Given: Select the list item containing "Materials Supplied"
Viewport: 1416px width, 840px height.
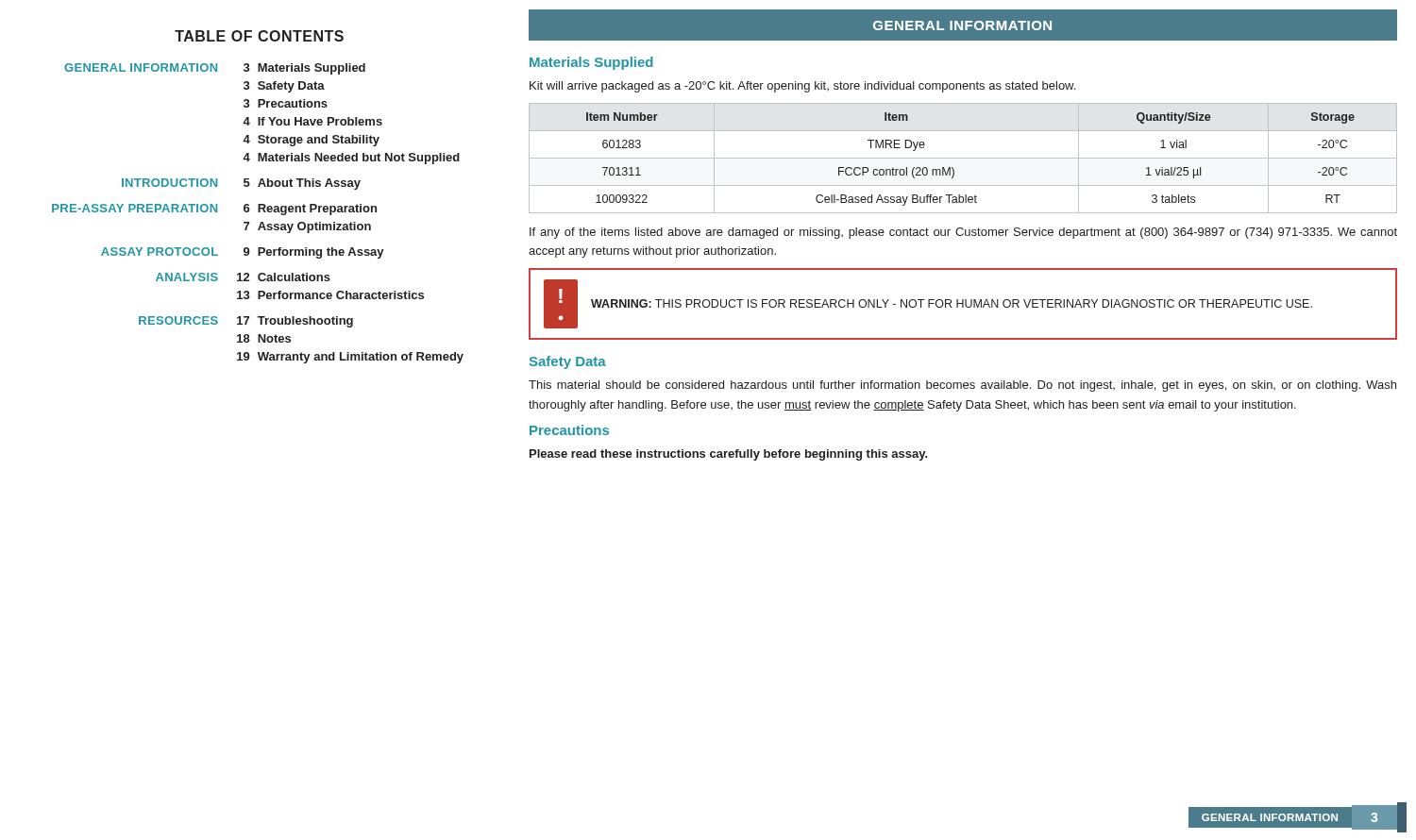Looking at the screenshot, I should [312, 67].
